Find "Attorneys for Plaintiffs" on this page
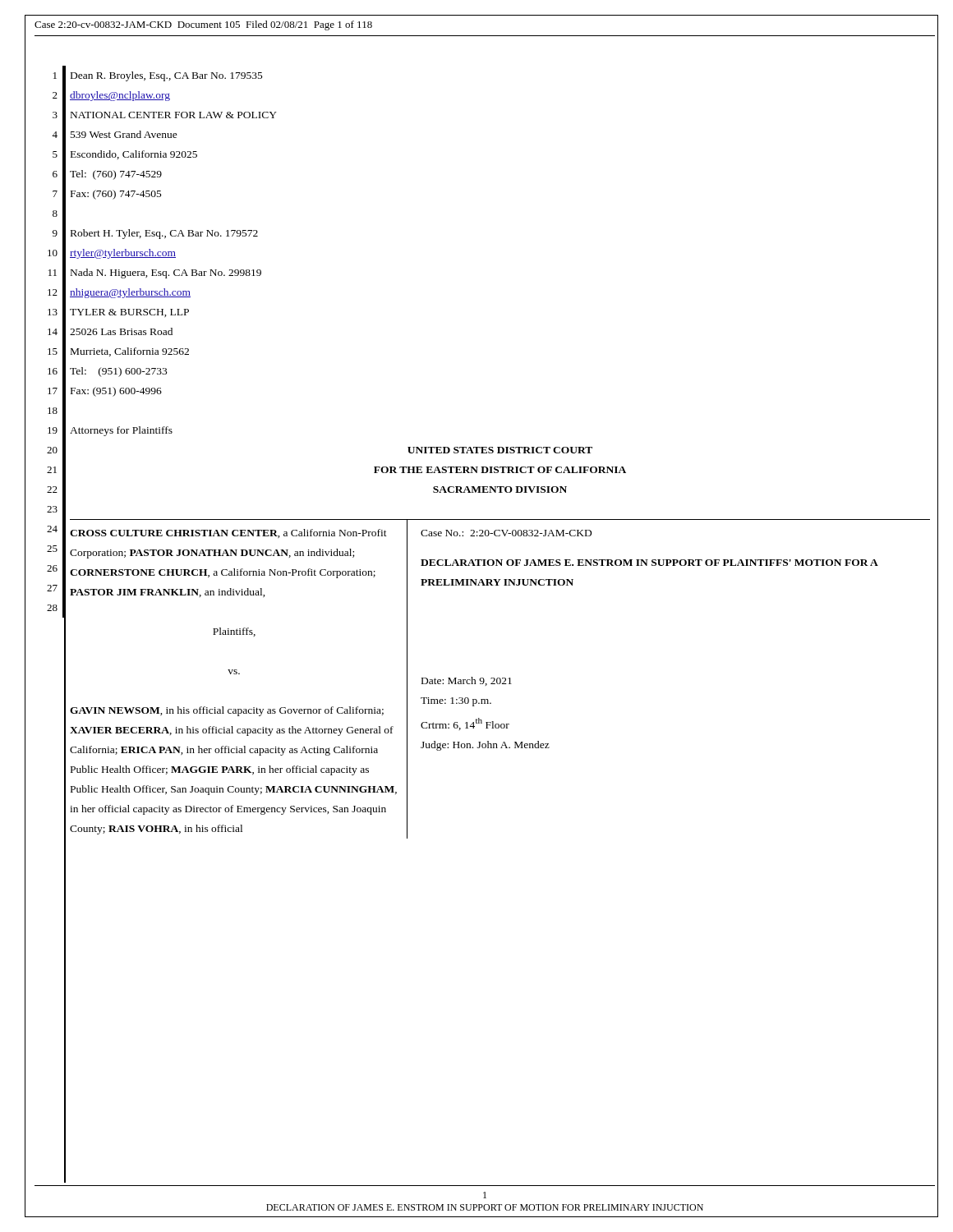This screenshot has height=1232, width=953. click(x=121, y=430)
